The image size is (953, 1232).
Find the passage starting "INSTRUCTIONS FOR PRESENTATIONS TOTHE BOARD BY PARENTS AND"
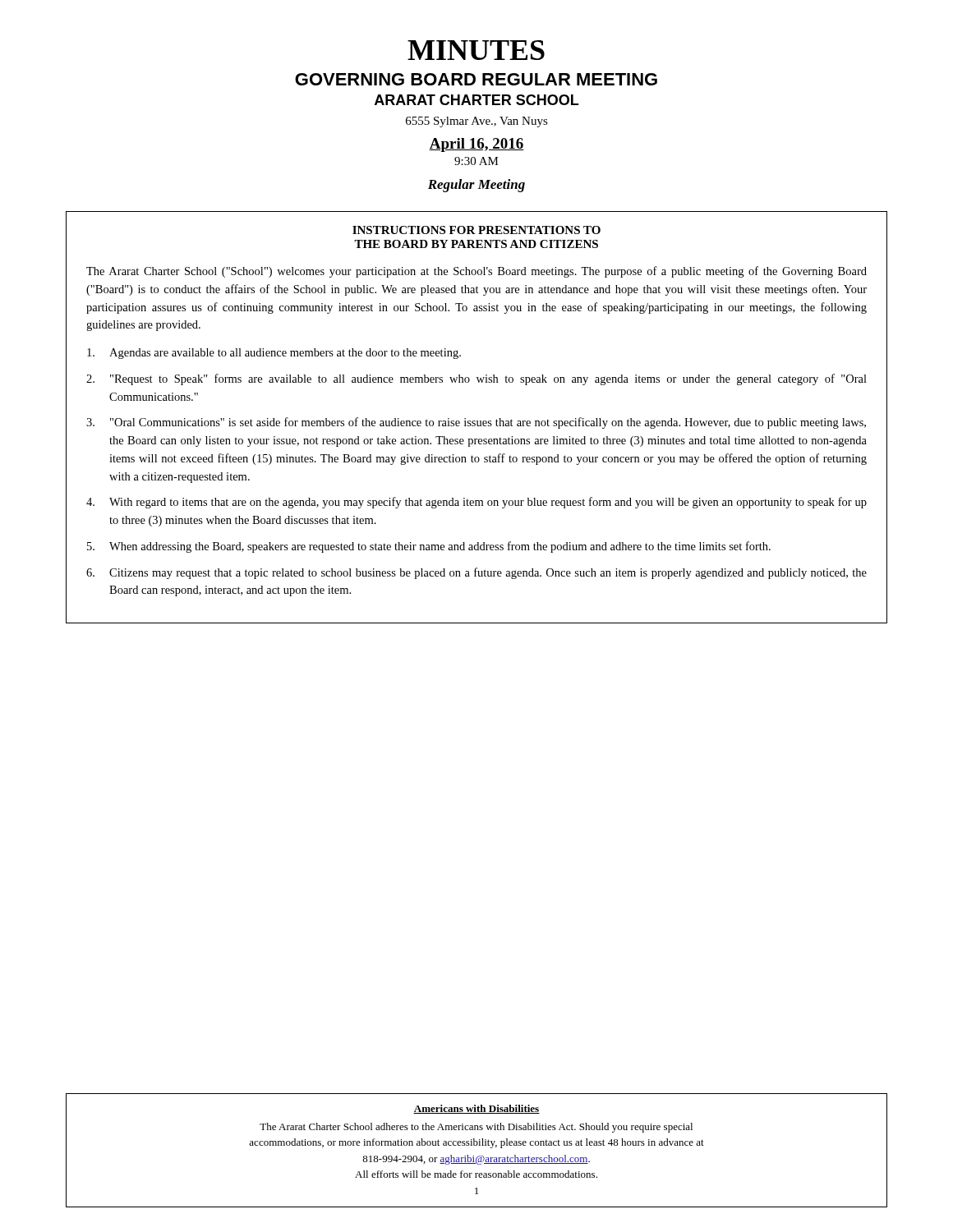pyautogui.click(x=476, y=237)
